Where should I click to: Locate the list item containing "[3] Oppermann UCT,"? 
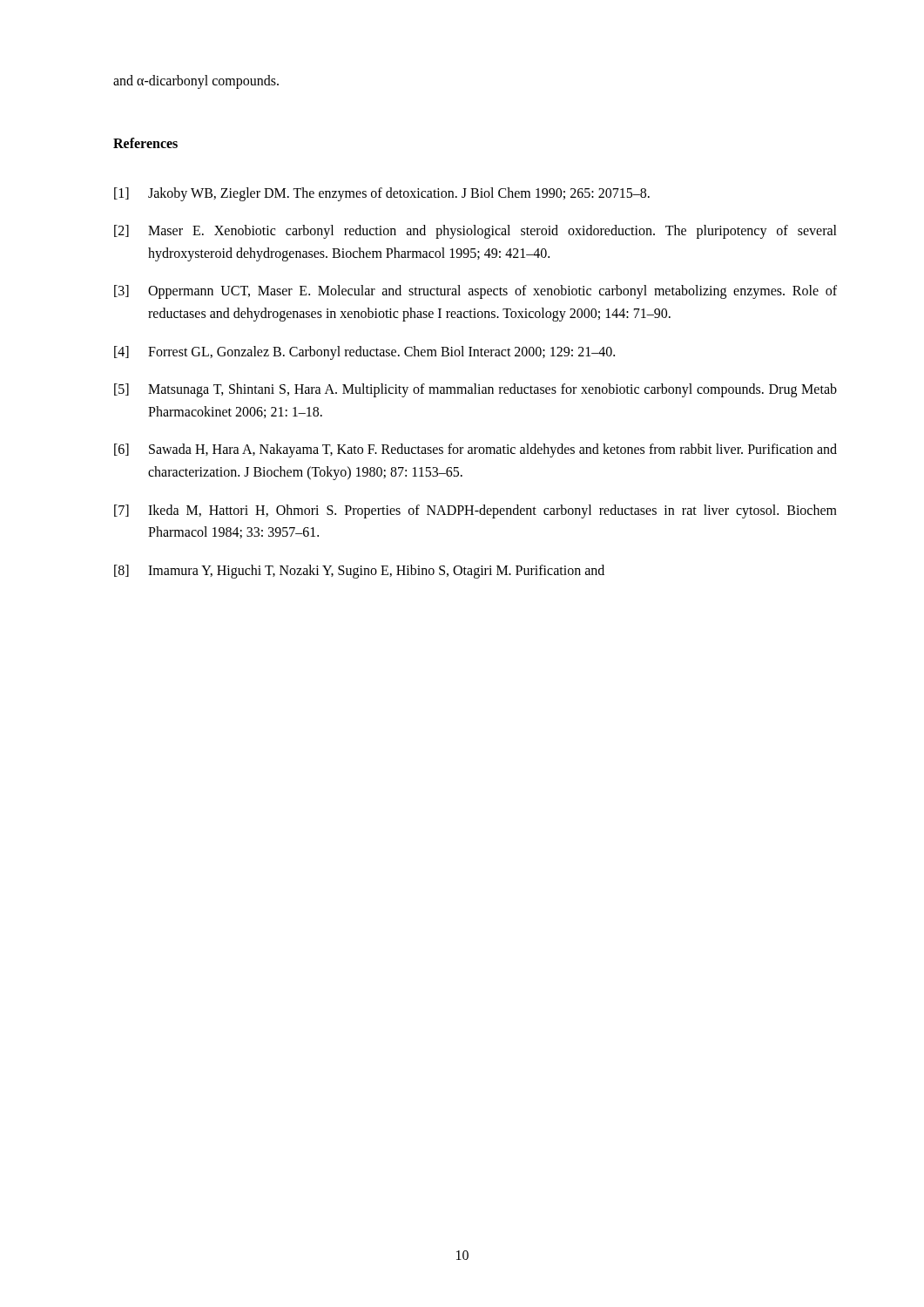pos(475,302)
